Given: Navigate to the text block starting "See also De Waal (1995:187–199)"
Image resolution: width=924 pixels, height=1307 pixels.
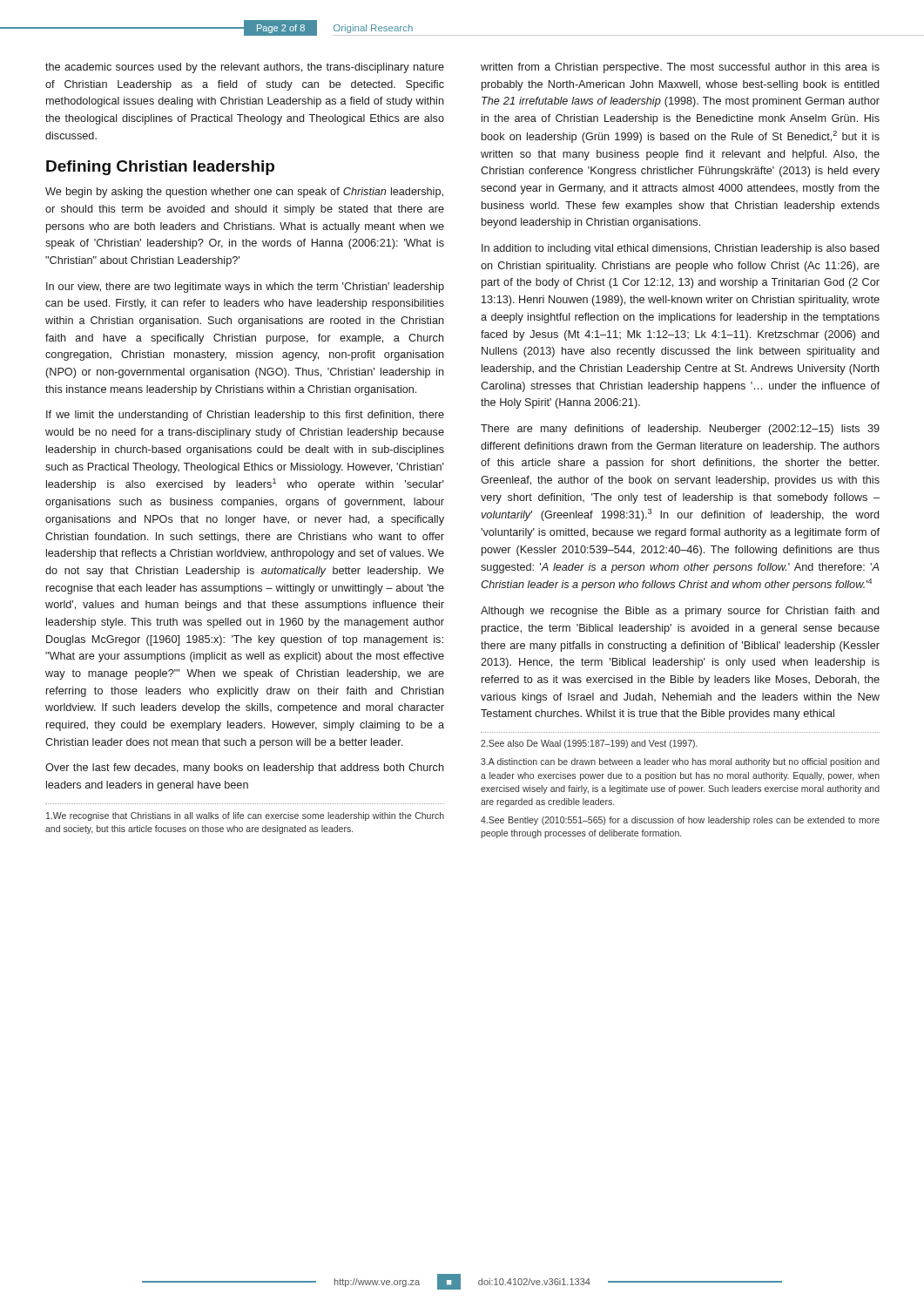Looking at the screenshot, I should [x=589, y=743].
